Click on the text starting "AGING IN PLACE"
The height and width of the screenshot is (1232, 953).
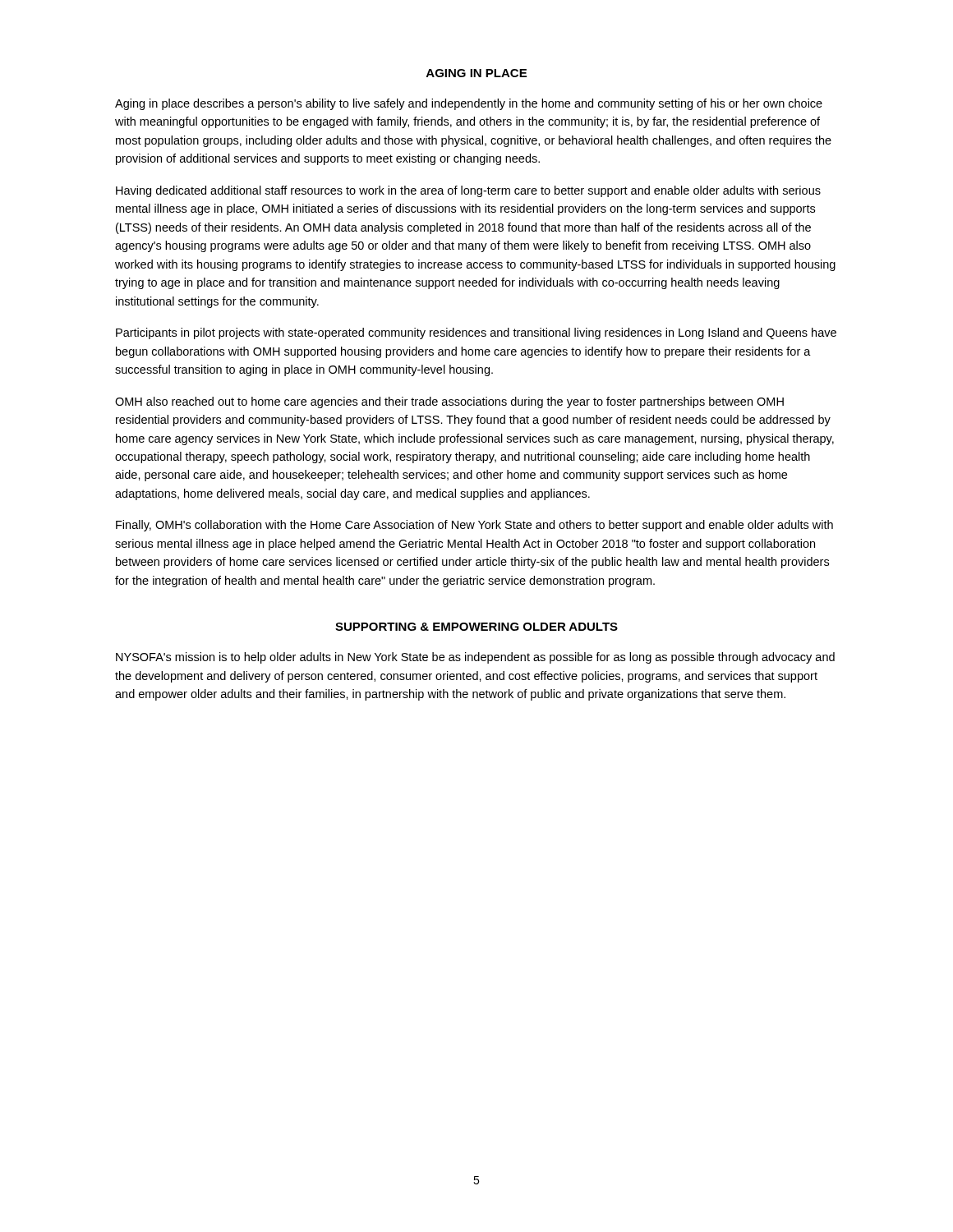pyautogui.click(x=476, y=73)
